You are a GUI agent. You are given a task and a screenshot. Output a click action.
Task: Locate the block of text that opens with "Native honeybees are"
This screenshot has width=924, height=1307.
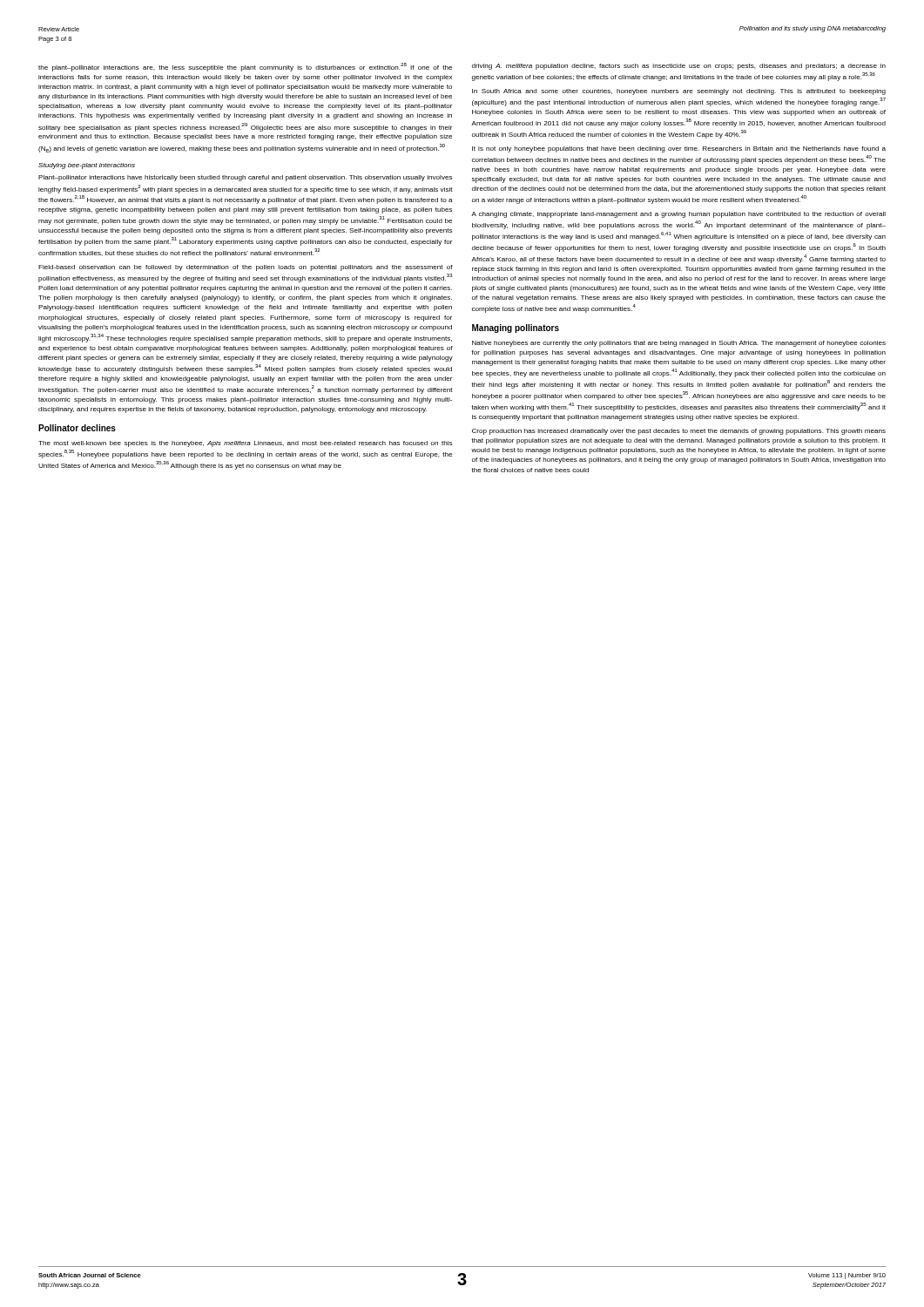click(679, 380)
